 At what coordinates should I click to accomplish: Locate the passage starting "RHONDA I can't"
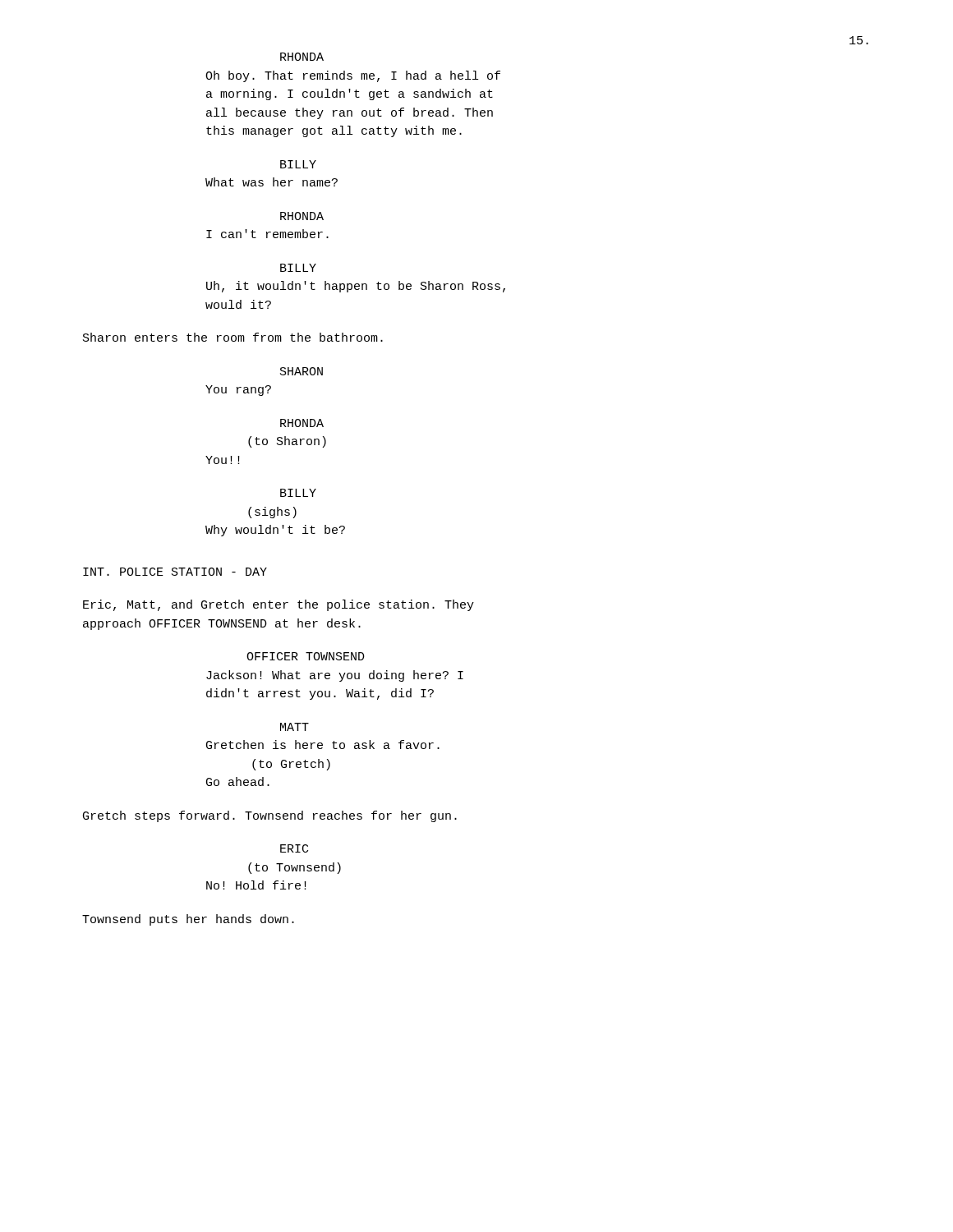302,216
